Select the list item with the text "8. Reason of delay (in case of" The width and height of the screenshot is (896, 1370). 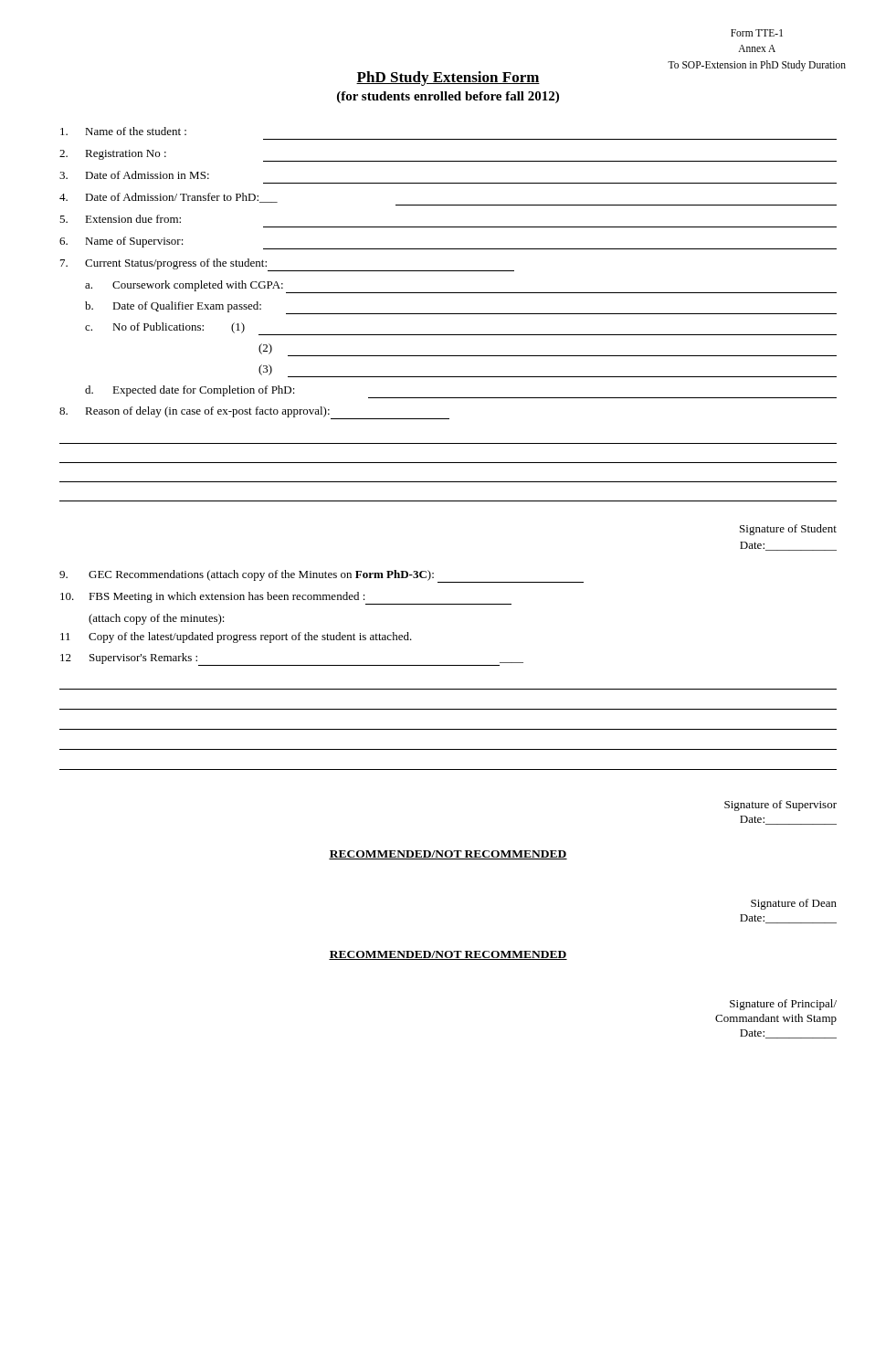[448, 411]
